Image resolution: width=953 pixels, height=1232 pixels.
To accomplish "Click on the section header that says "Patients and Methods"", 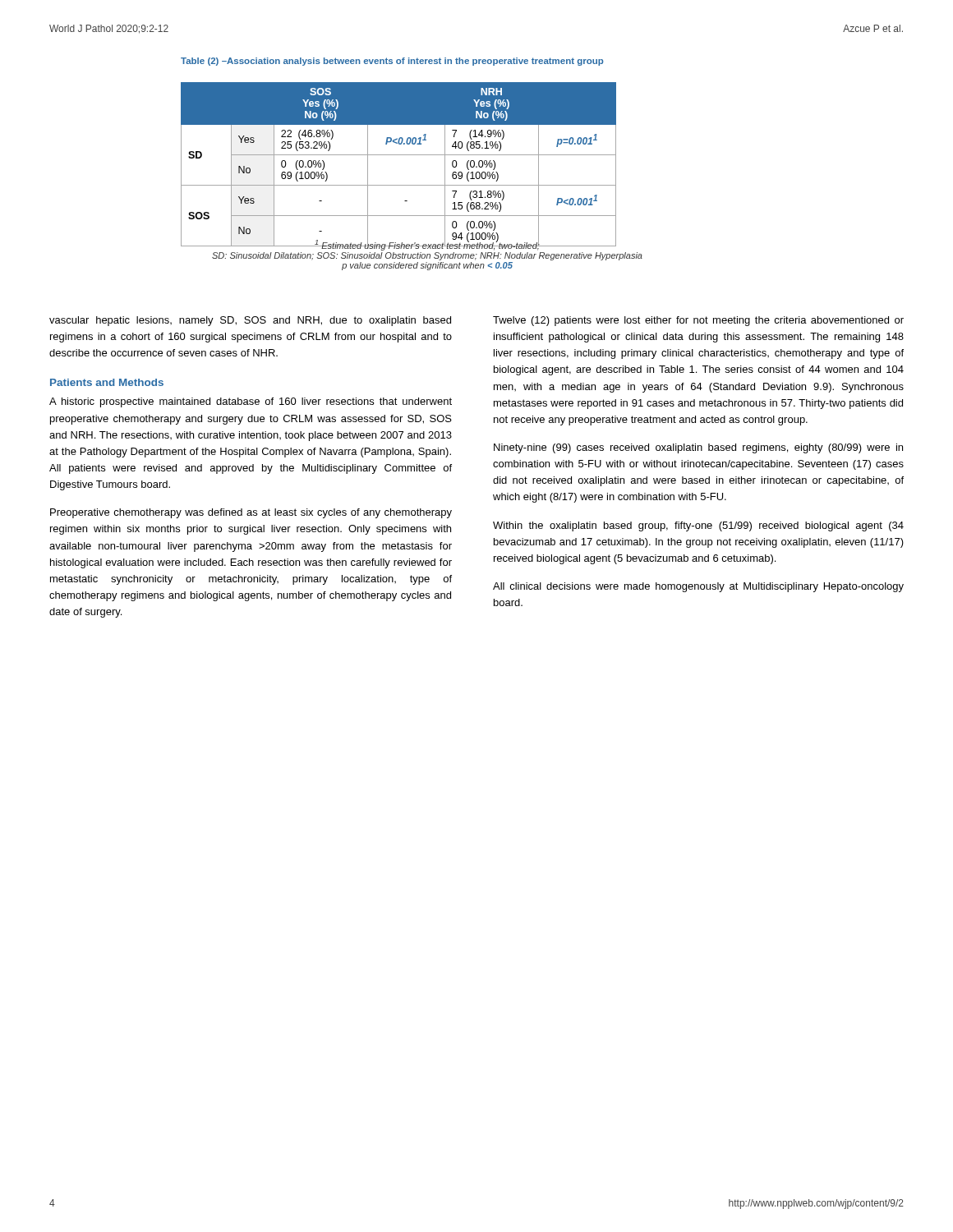I will [x=107, y=383].
